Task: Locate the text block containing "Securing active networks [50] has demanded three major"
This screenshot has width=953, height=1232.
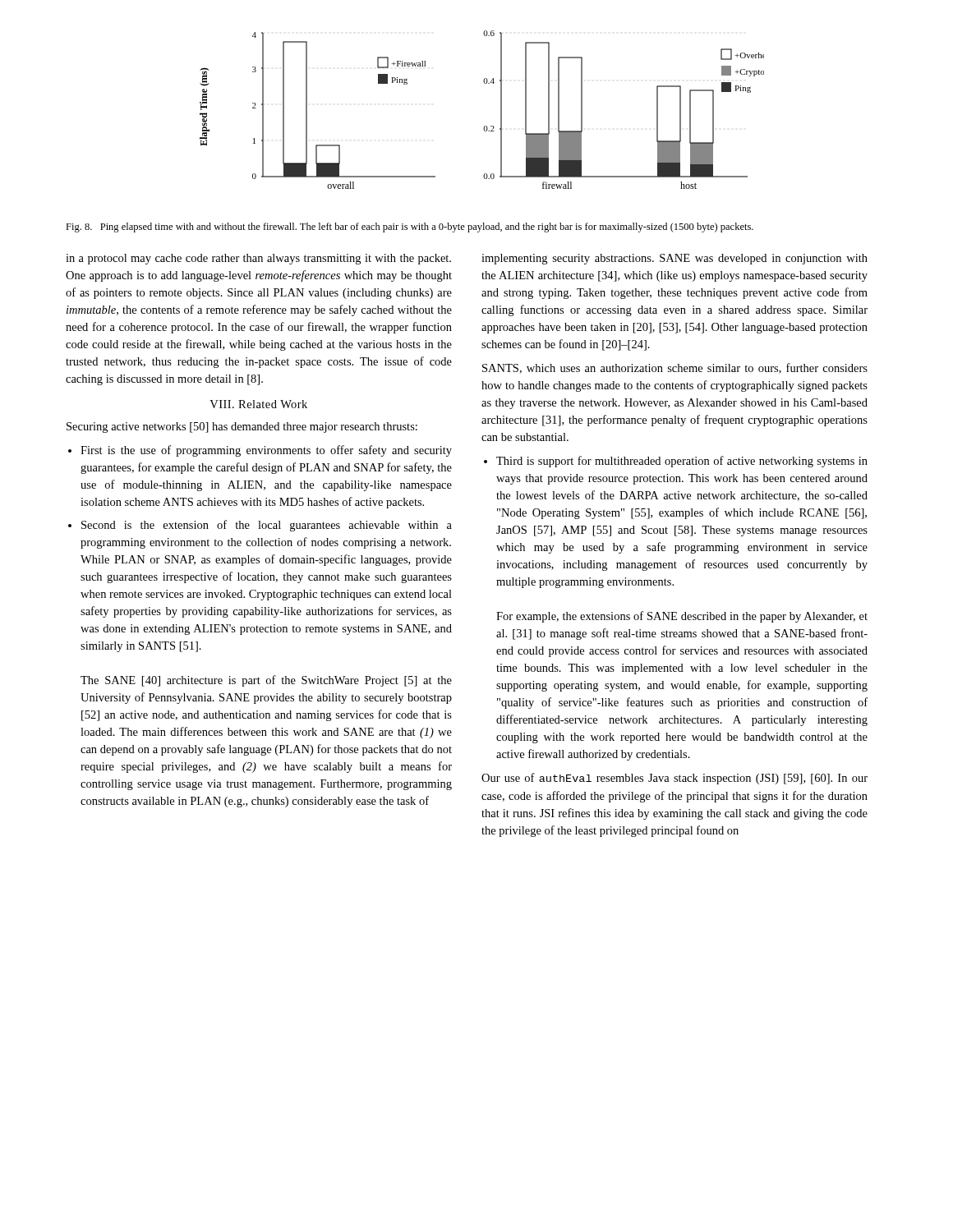Action: tap(259, 426)
